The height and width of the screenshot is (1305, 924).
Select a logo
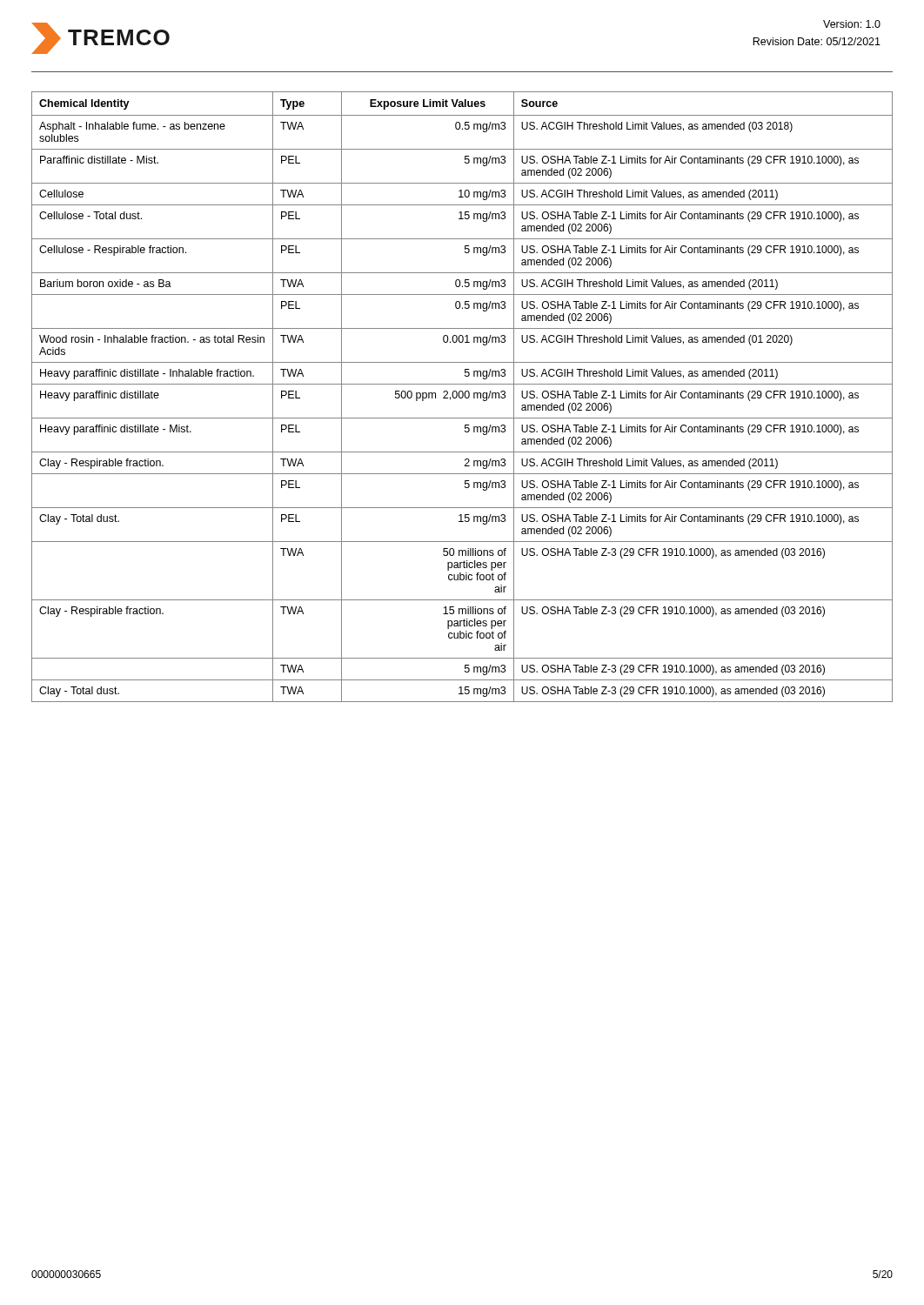[x=101, y=40]
